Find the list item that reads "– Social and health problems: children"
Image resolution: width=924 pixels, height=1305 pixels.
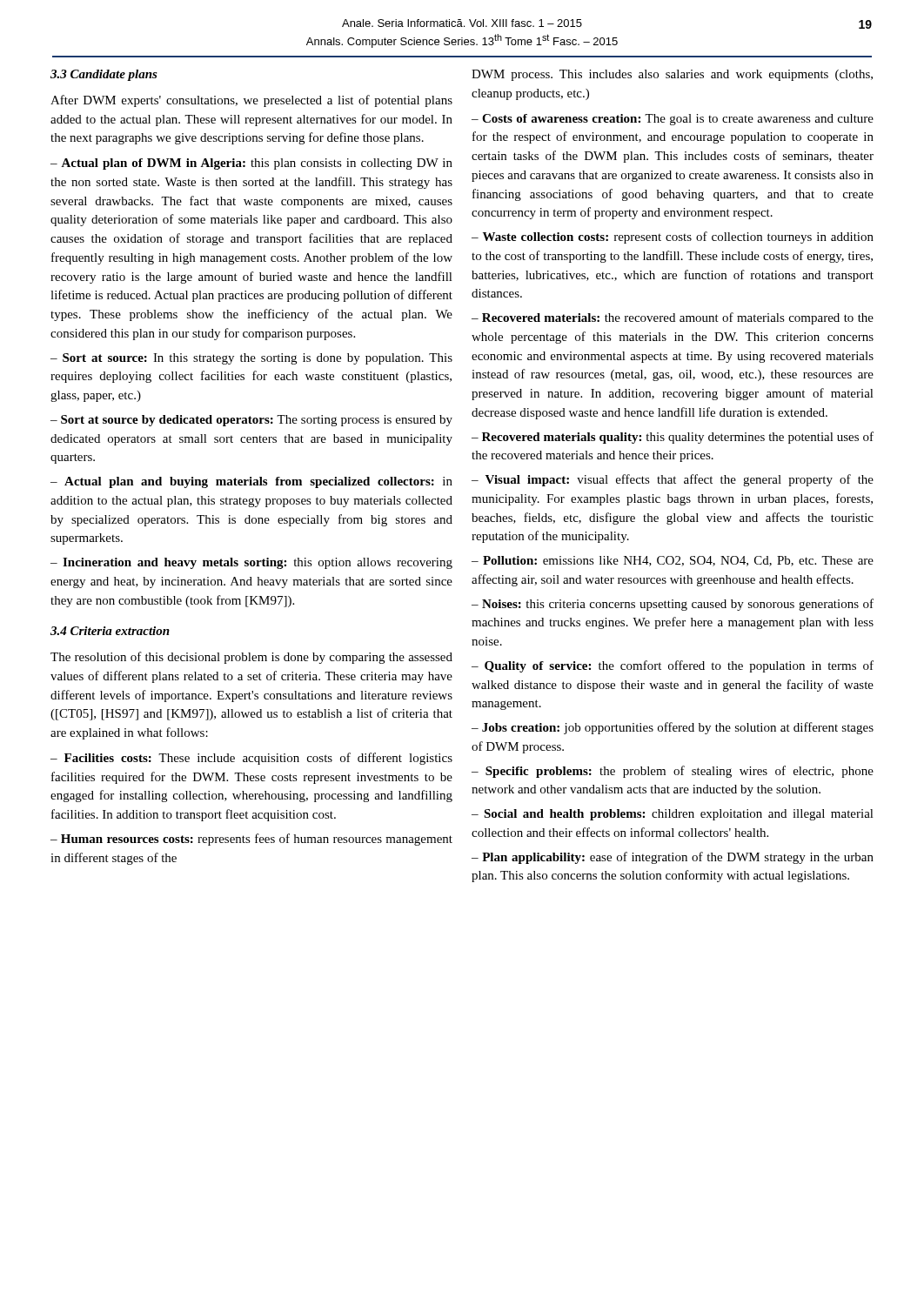(x=673, y=823)
